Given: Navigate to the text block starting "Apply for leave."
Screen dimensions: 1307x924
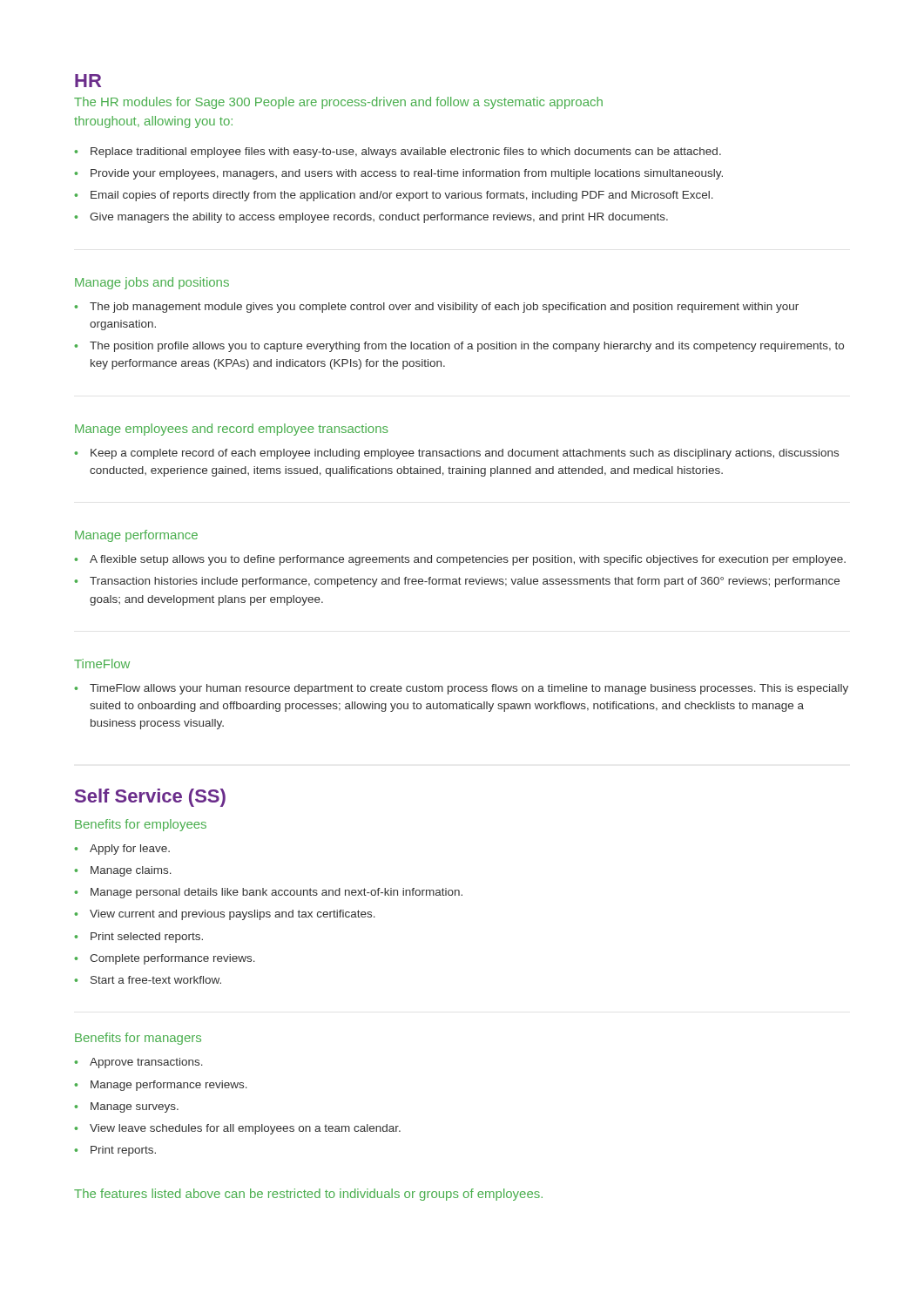Looking at the screenshot, I should click(122, 850).
